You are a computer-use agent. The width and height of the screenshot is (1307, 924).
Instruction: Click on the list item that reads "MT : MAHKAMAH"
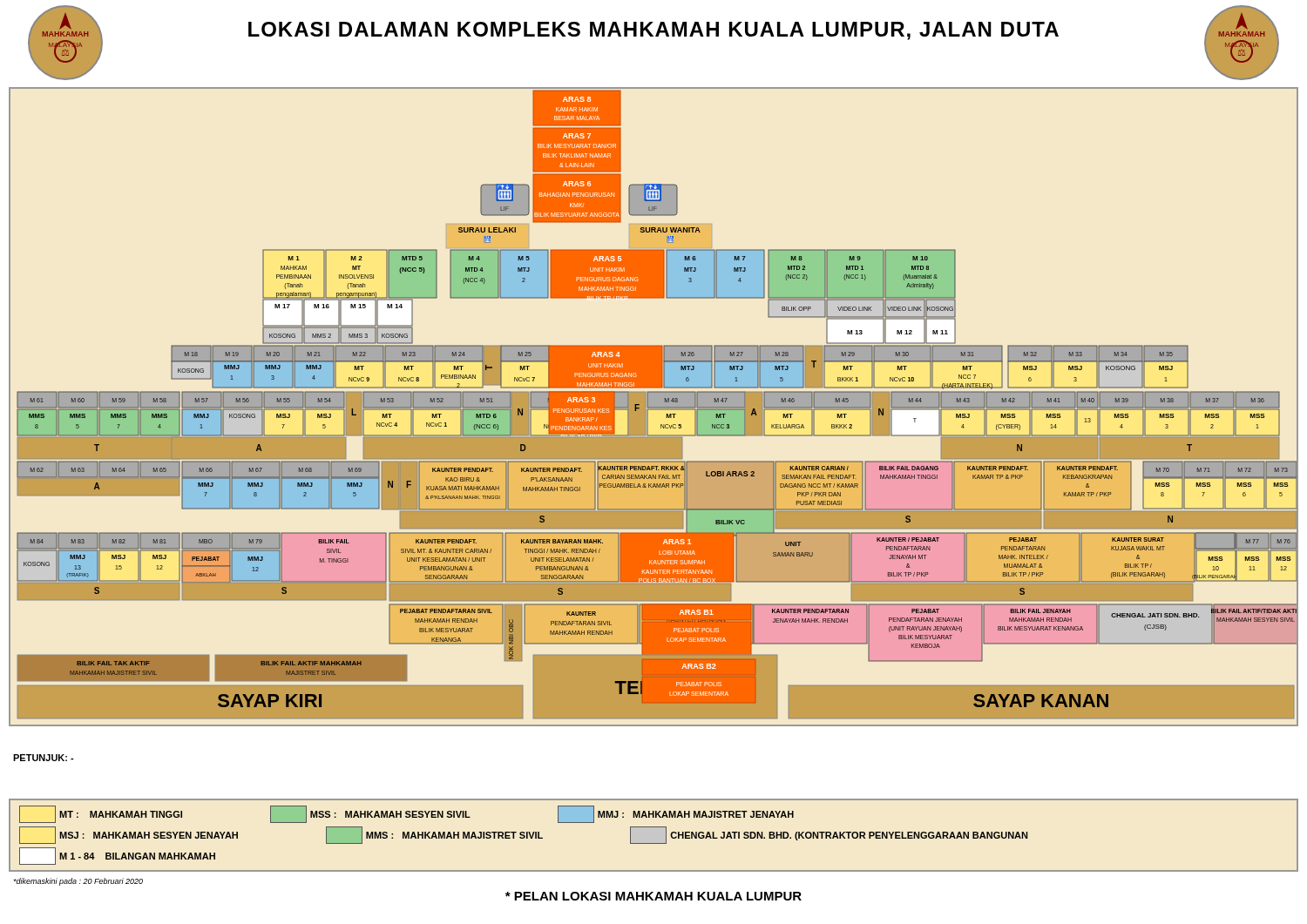pyautogui.click(x=121, y=814)
